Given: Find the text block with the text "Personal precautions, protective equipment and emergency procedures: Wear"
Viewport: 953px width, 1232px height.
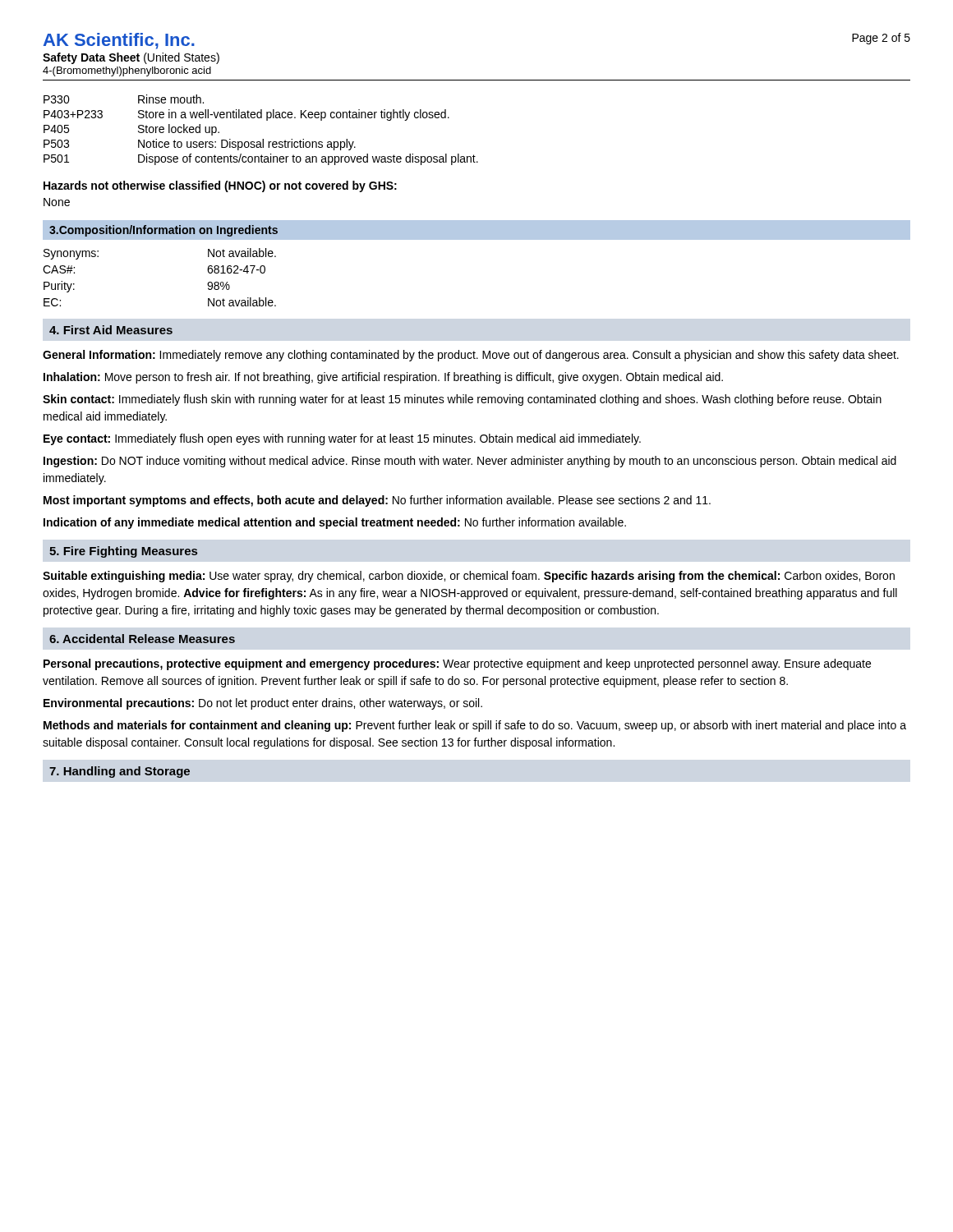Looking at the screenshot, I should click(476, 703).
